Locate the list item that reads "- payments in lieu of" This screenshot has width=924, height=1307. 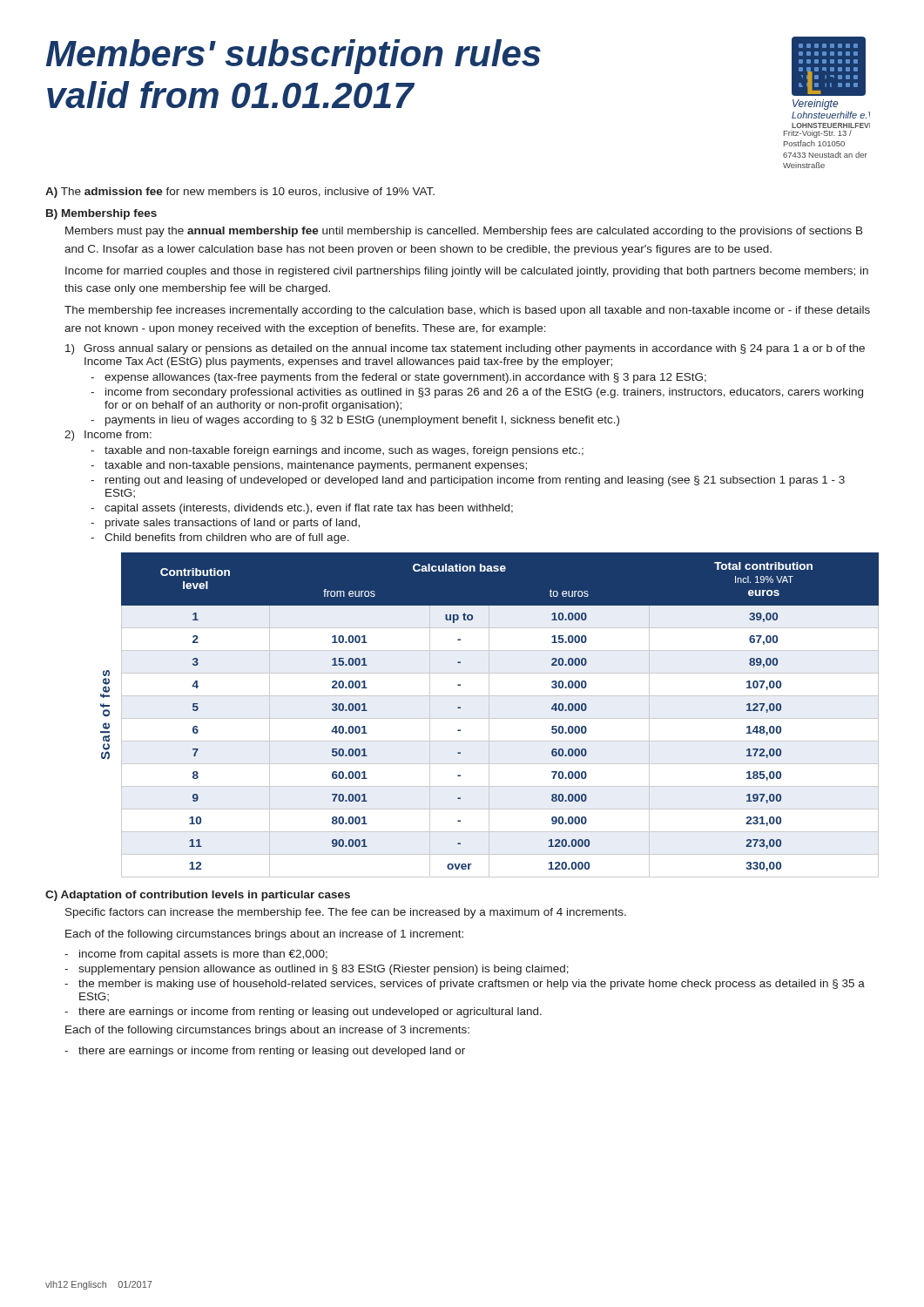pyautogui.click(x=485, y=419)
